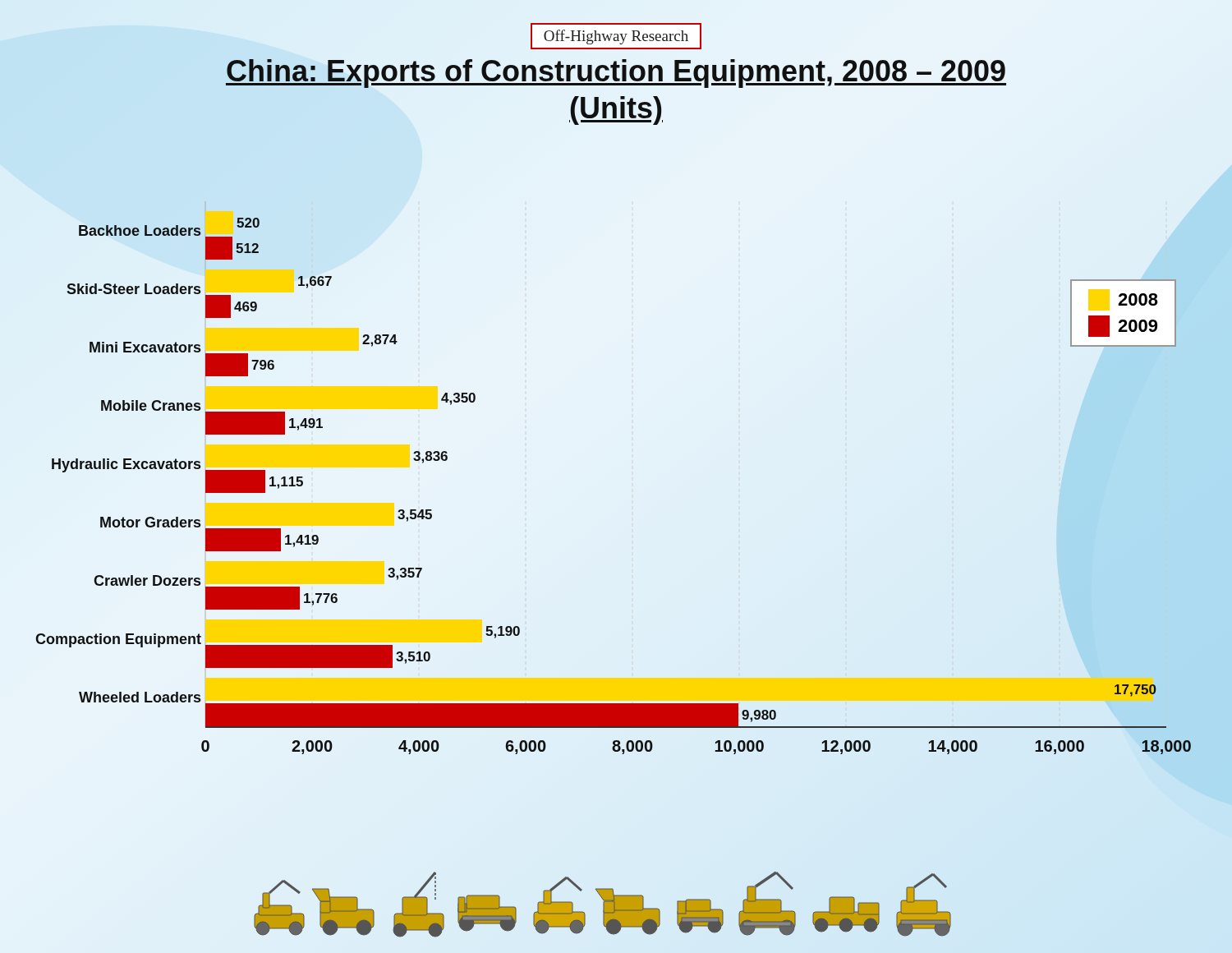
Task: Point to "2008 2009"
Action: click(1123, 313)
